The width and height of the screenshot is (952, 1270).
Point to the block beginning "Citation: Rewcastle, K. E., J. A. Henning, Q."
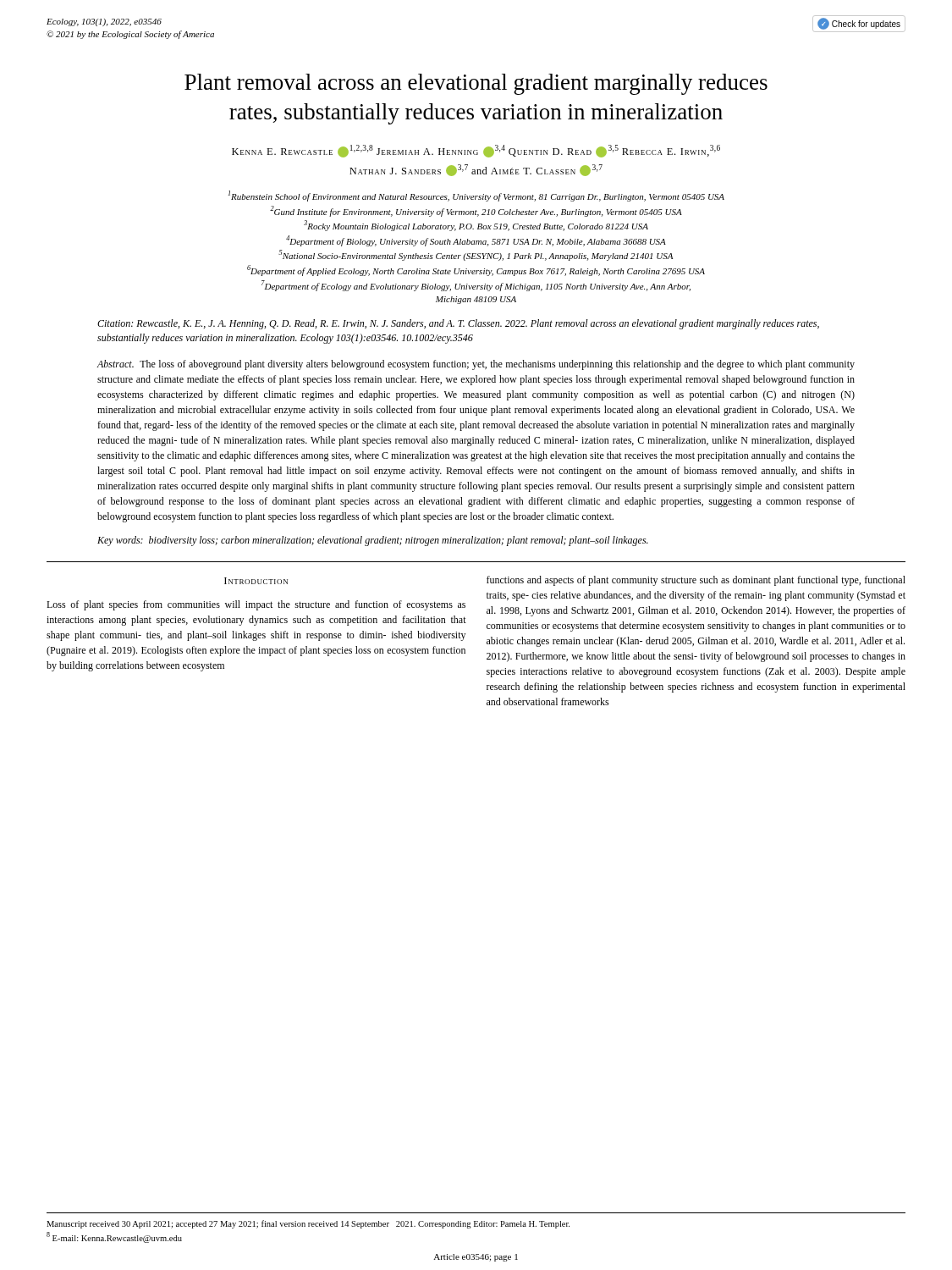(458, 331)
